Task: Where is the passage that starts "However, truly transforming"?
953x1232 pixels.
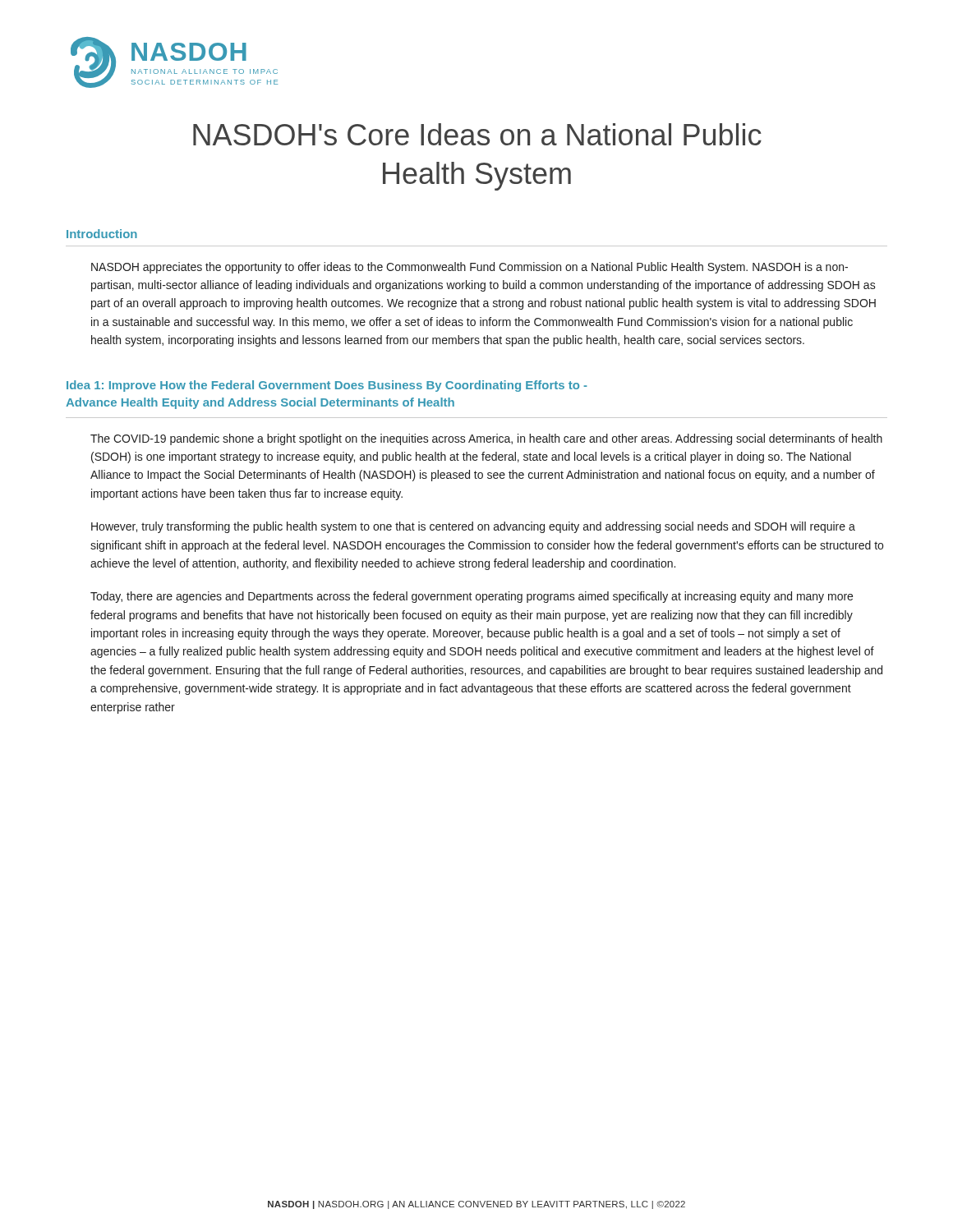Action: [x=487, y=545]
